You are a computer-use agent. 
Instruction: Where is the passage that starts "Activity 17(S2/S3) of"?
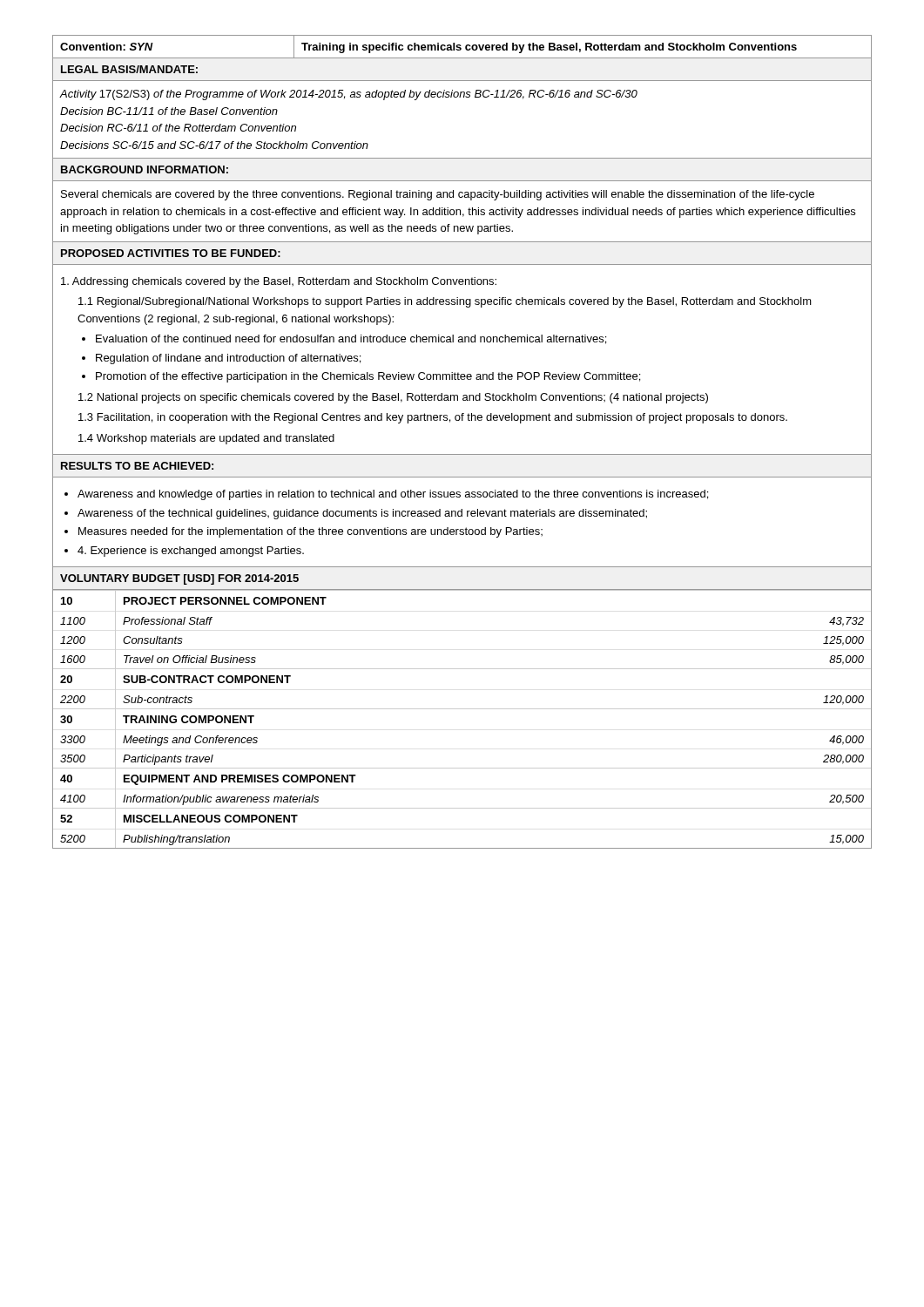(x=348, y=95)
